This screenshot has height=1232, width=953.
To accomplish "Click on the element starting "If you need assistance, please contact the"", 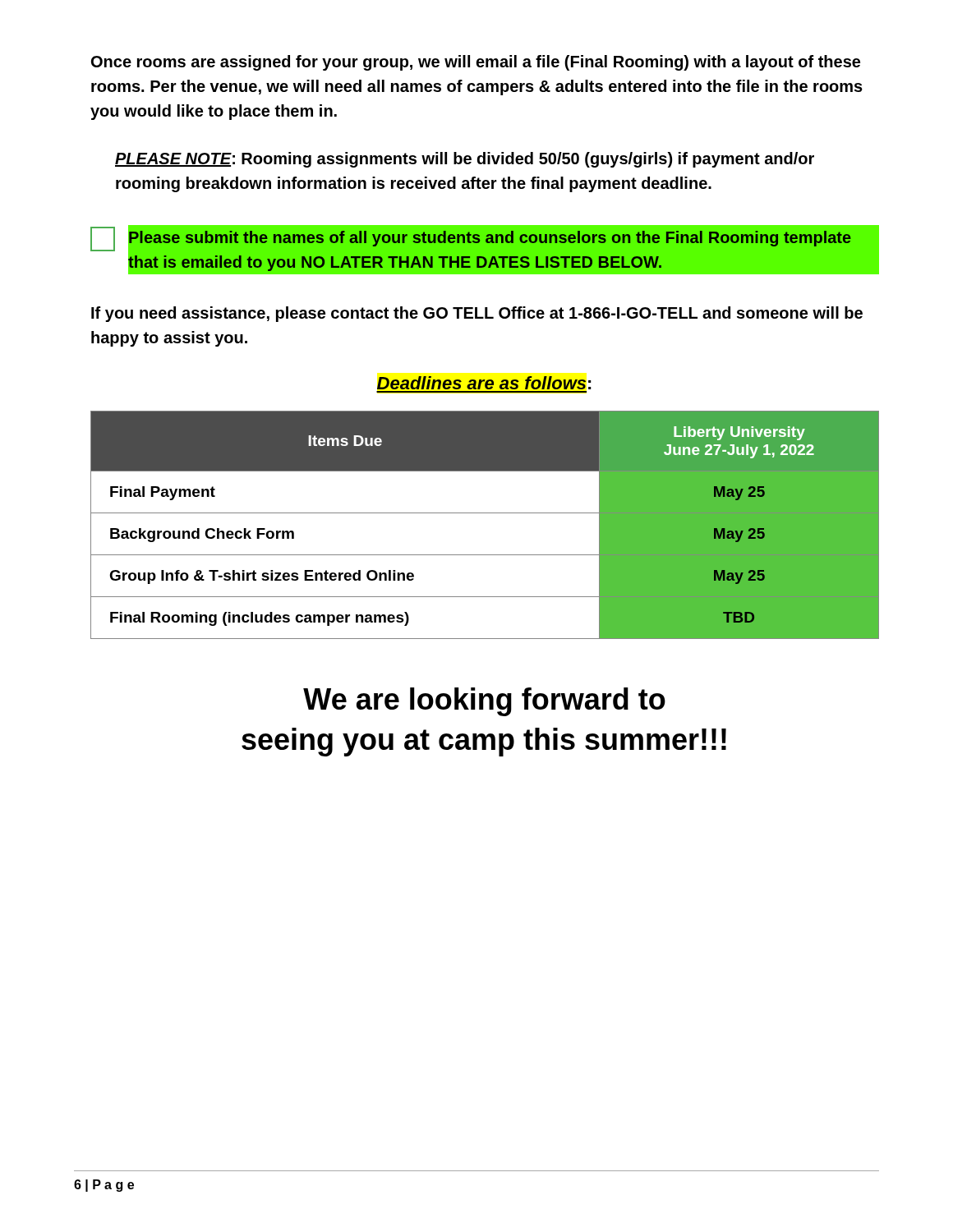I will [477, 325].
